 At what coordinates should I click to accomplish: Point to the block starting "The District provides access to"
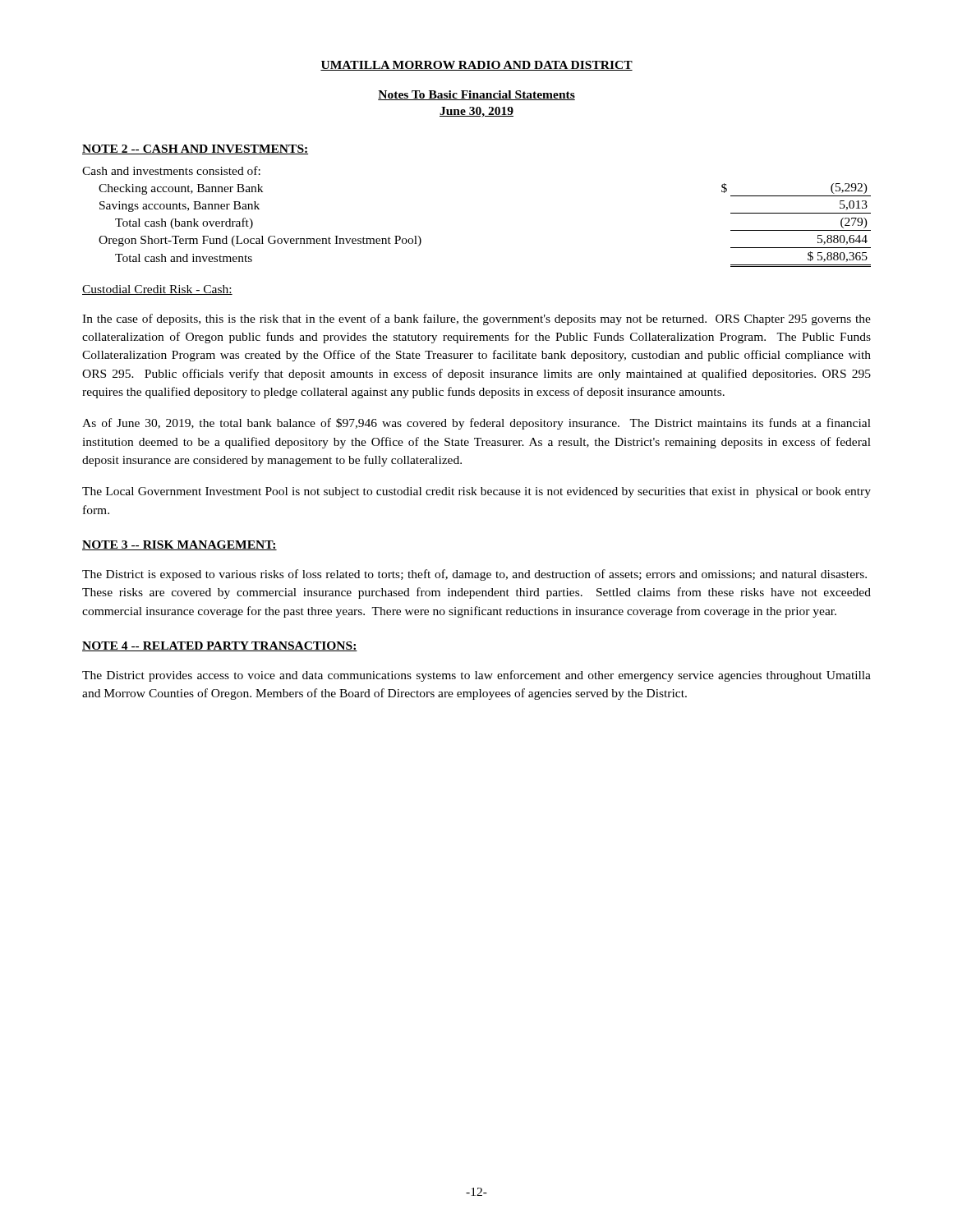click(476, 684)
